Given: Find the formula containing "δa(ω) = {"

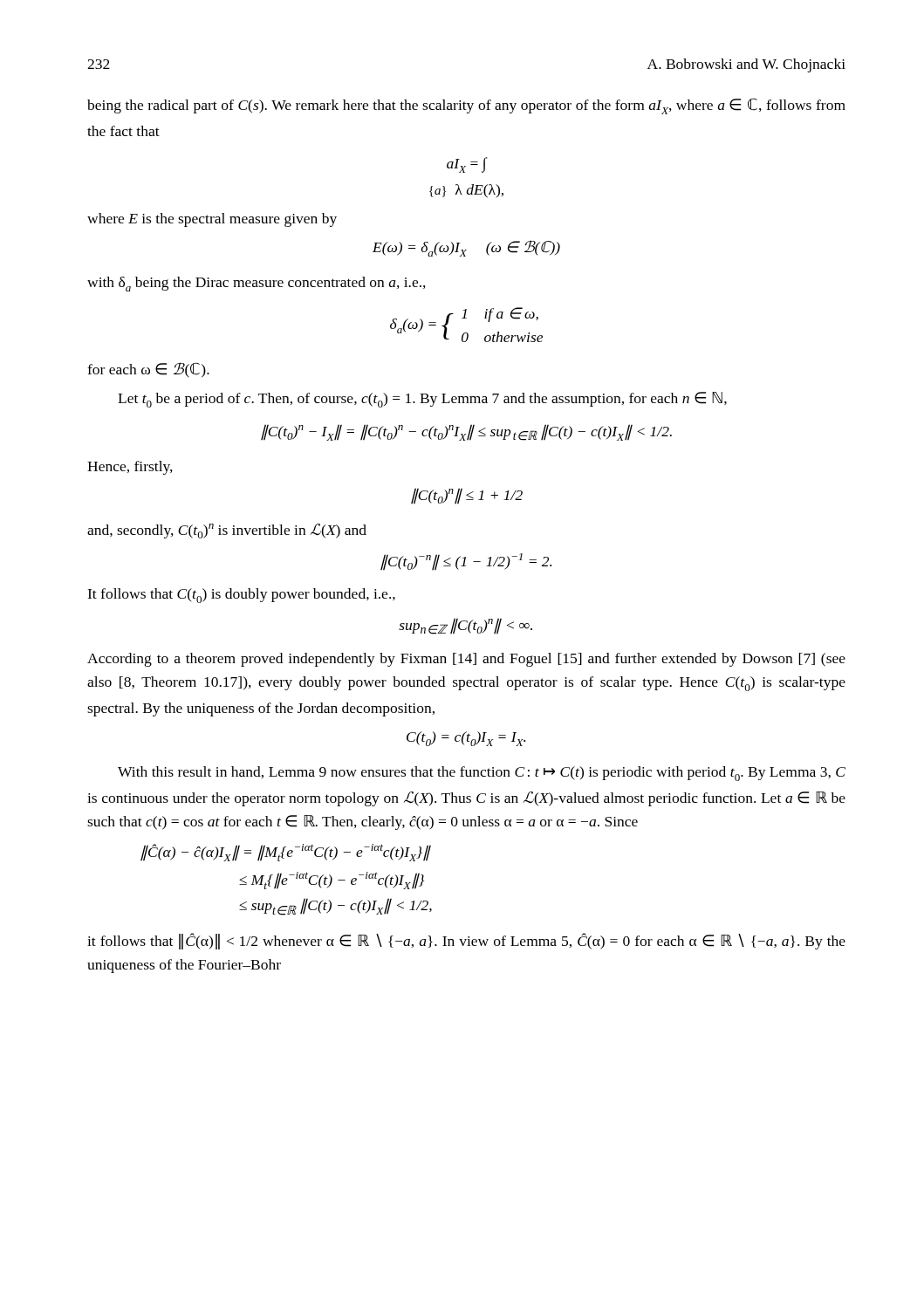Looking at the screenshot, I should [466, 326].
